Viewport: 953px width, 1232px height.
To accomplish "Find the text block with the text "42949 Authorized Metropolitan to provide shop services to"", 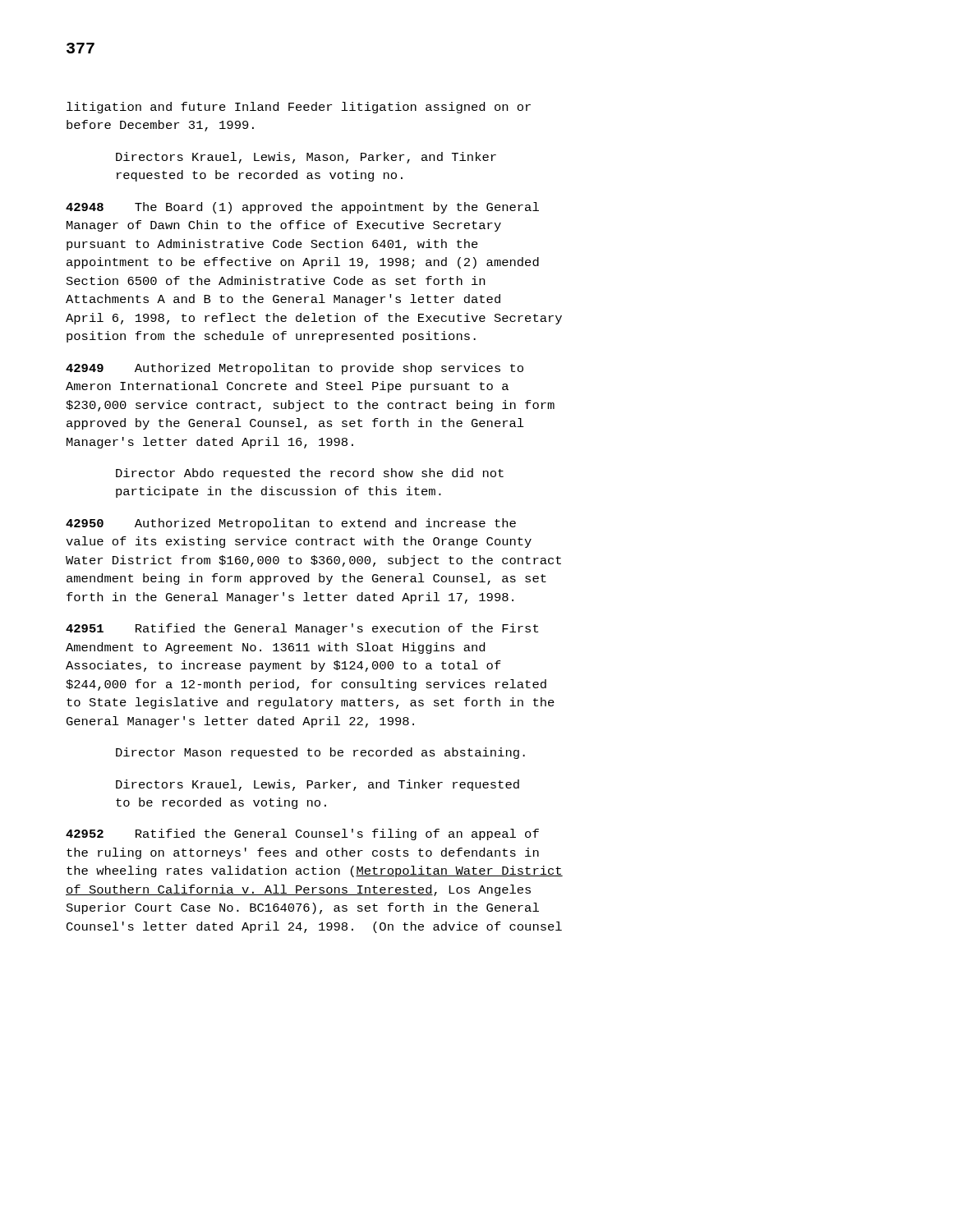I will pos(310,405).
